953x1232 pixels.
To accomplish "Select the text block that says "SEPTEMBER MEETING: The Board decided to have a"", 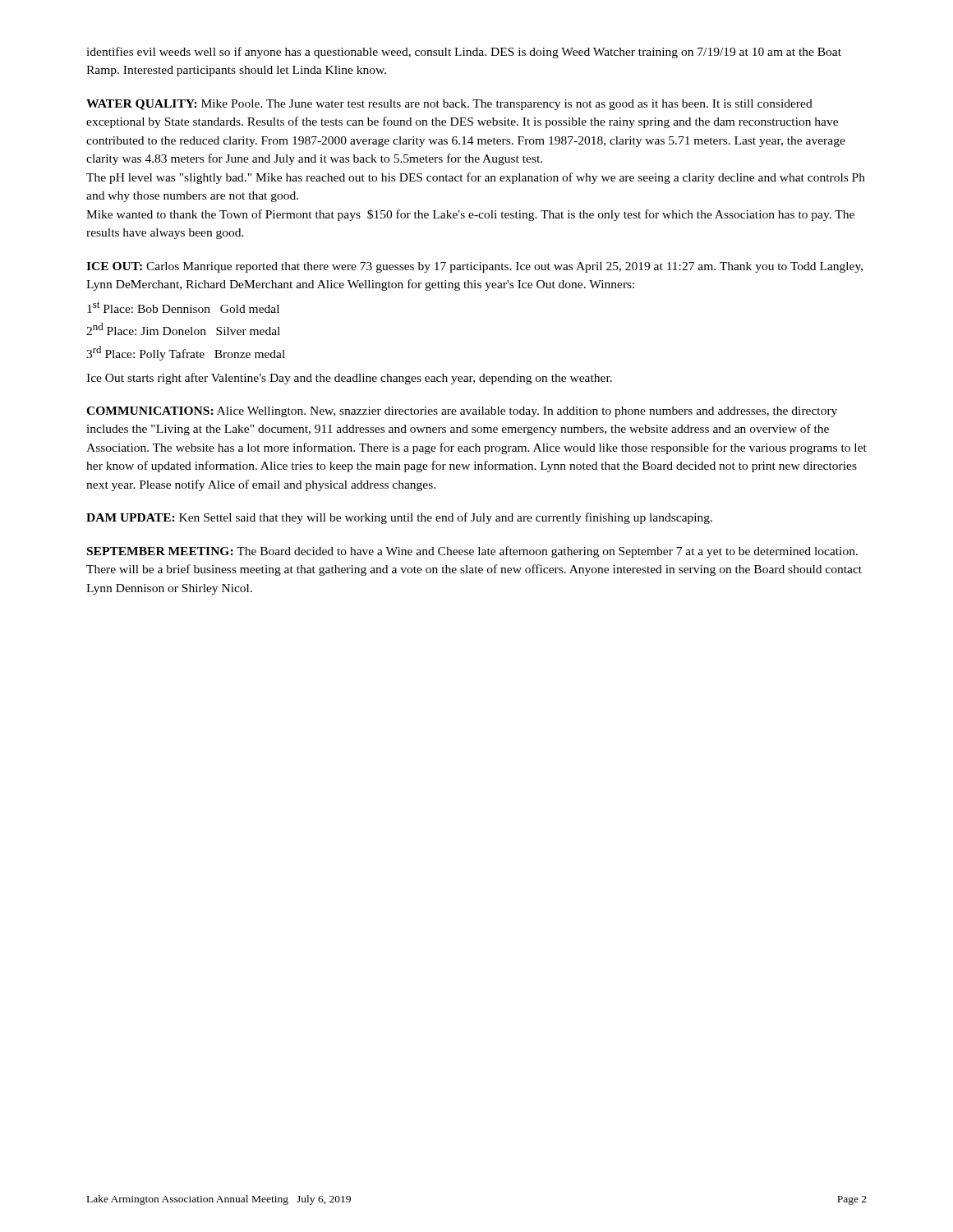I will [474, 569].
